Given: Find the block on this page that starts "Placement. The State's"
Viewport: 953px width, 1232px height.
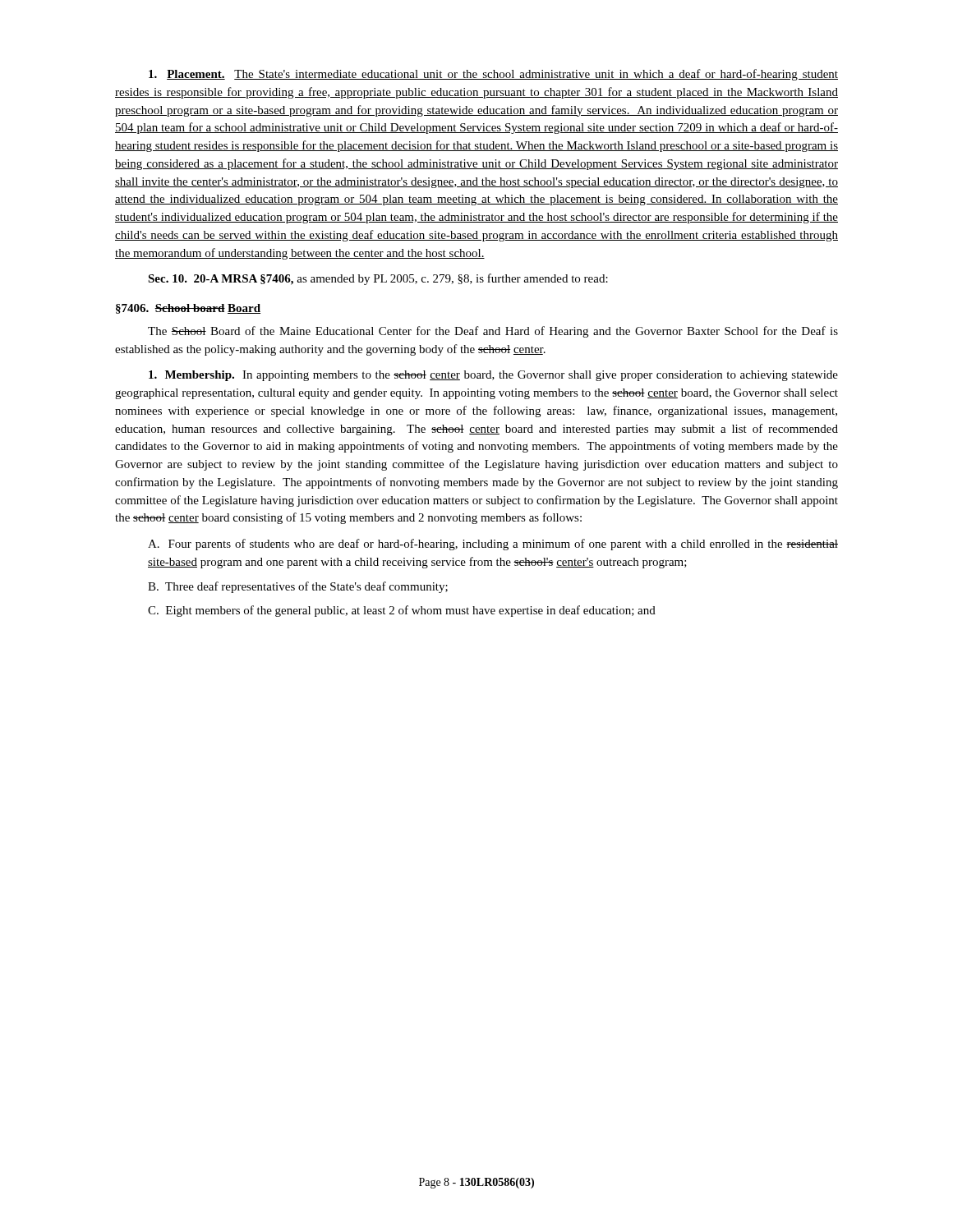Looking at the screenshot, I should coord(476,164).
